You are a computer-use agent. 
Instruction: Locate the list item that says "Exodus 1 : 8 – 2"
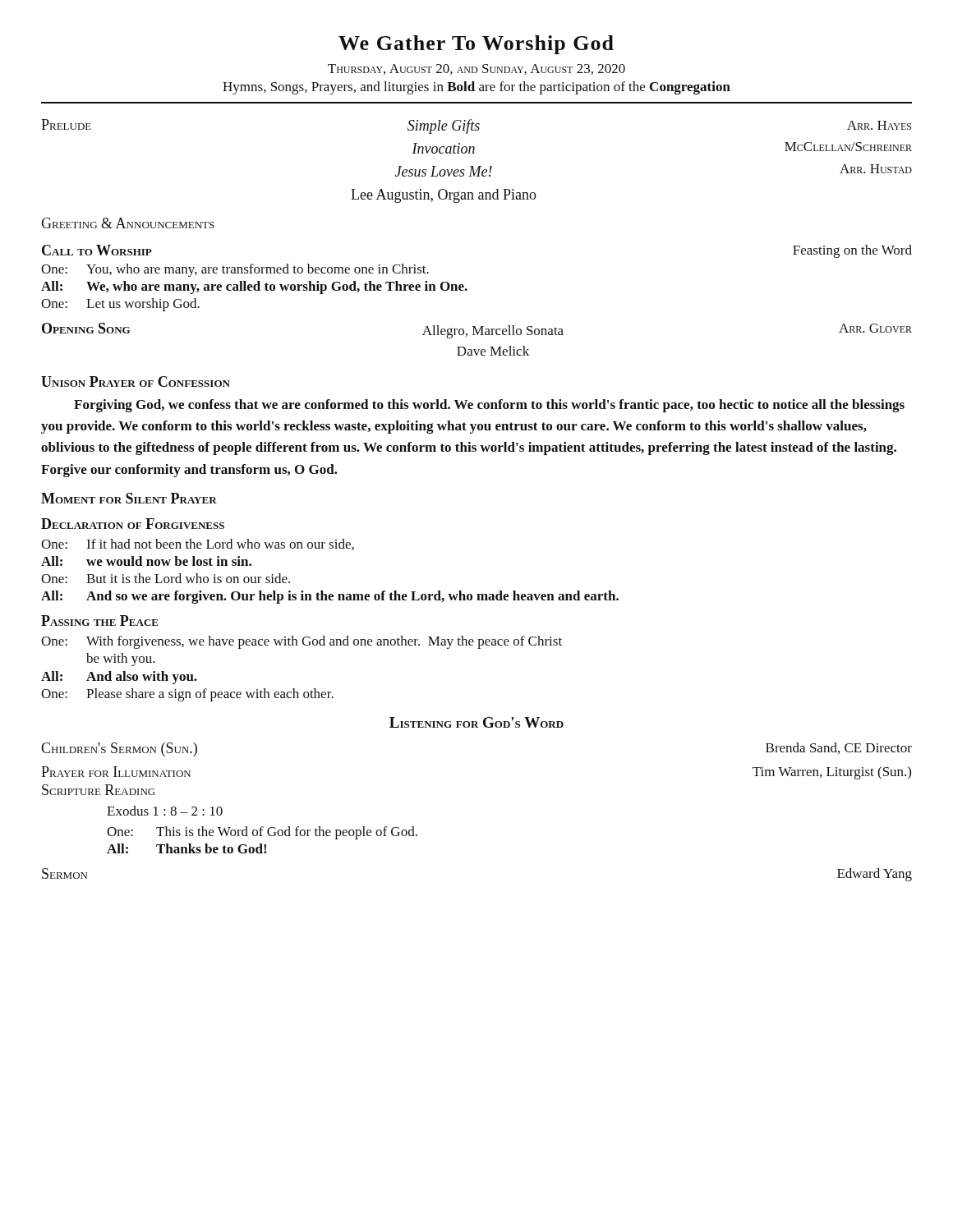[165, 811]
